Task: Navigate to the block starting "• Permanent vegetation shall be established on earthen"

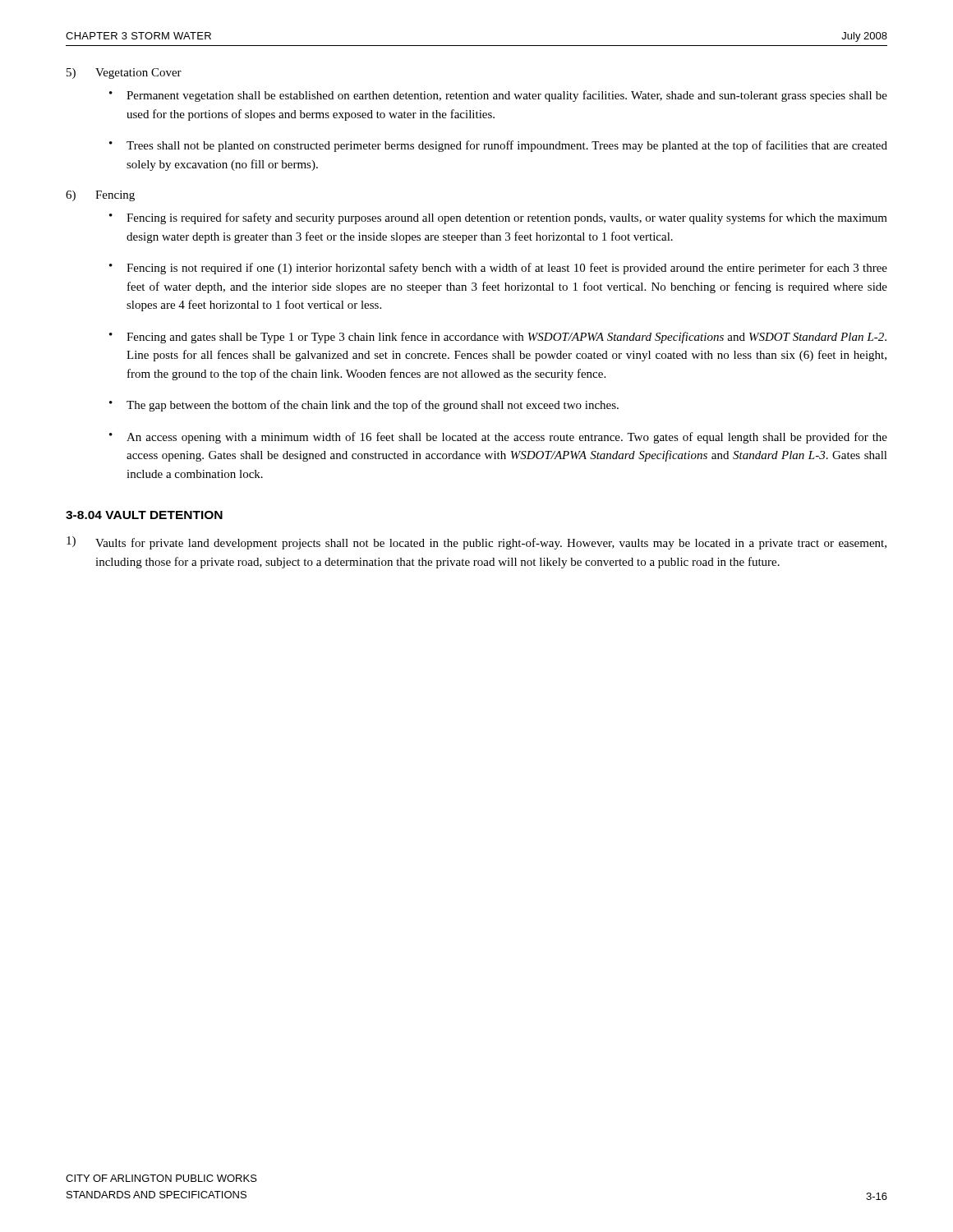Action: pyautogui.click(x=498, y=105)
